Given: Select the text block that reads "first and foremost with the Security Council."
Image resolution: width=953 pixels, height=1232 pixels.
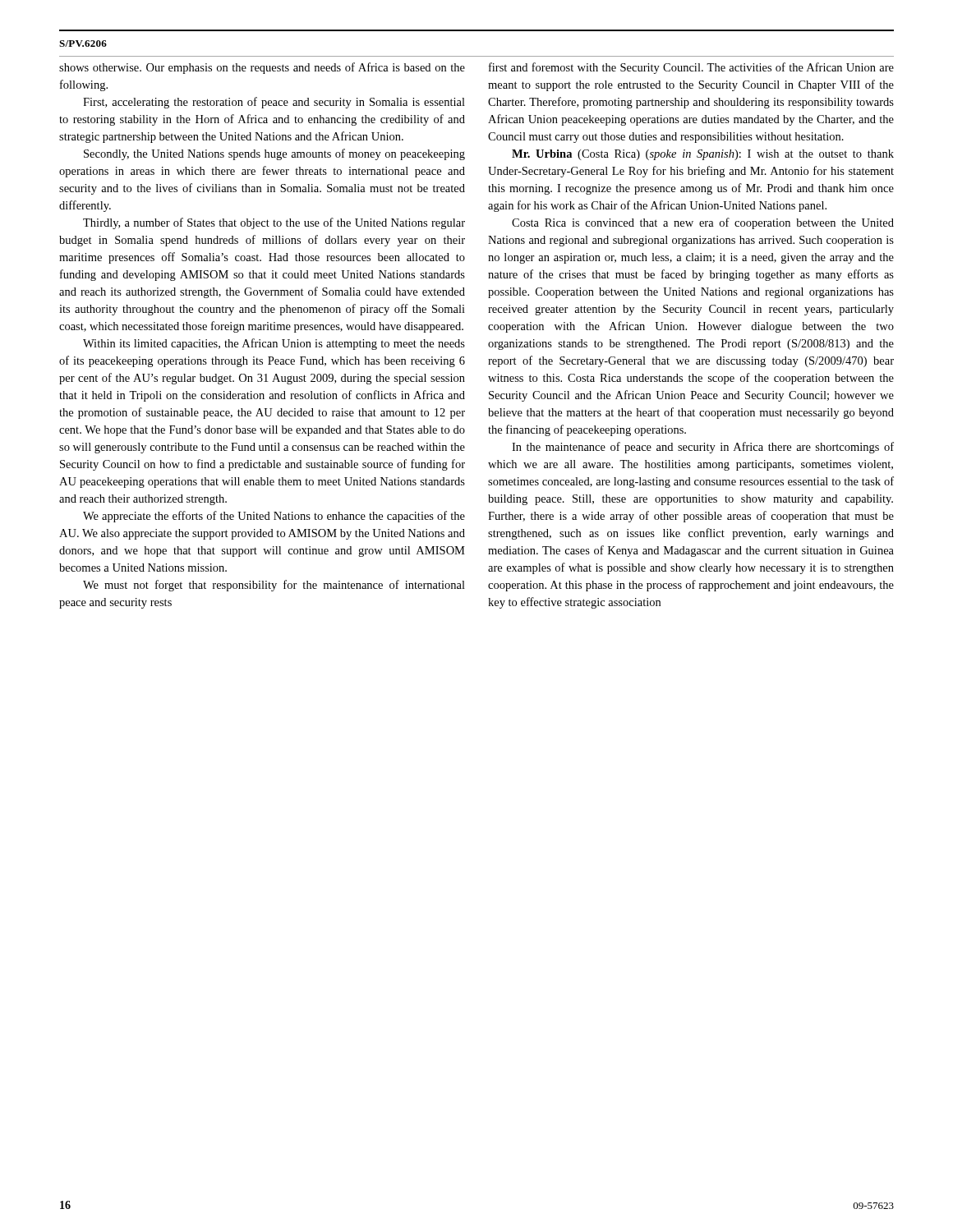Looking at the screenshot, I should pyautogui.click(x=691, y=102).
